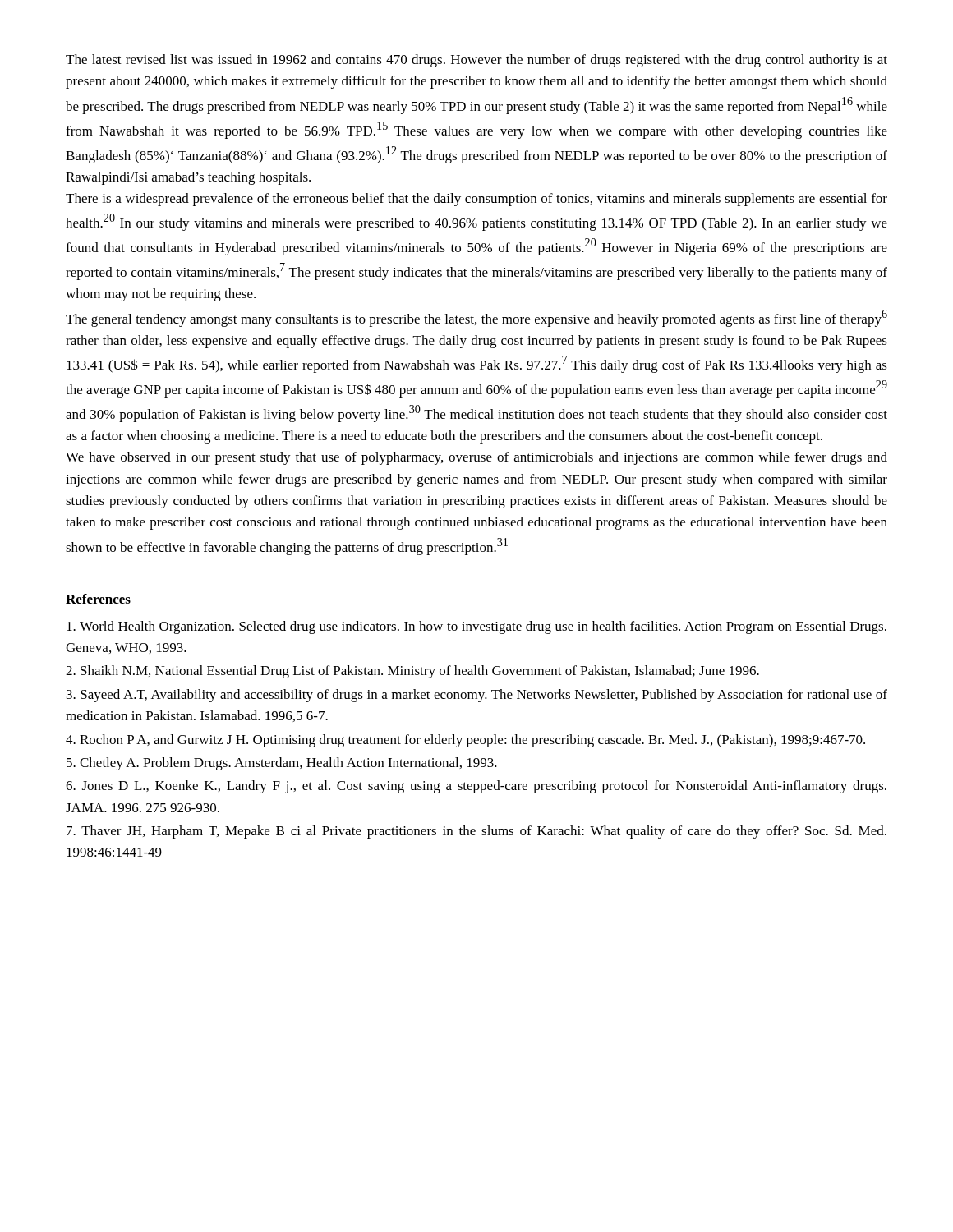The height and width of the screenshot is (1232, 953).
Task: Locate the list item with the text "4. Rochon P A, and Gurwitz J H."
Action: click(x=466, y=739)
